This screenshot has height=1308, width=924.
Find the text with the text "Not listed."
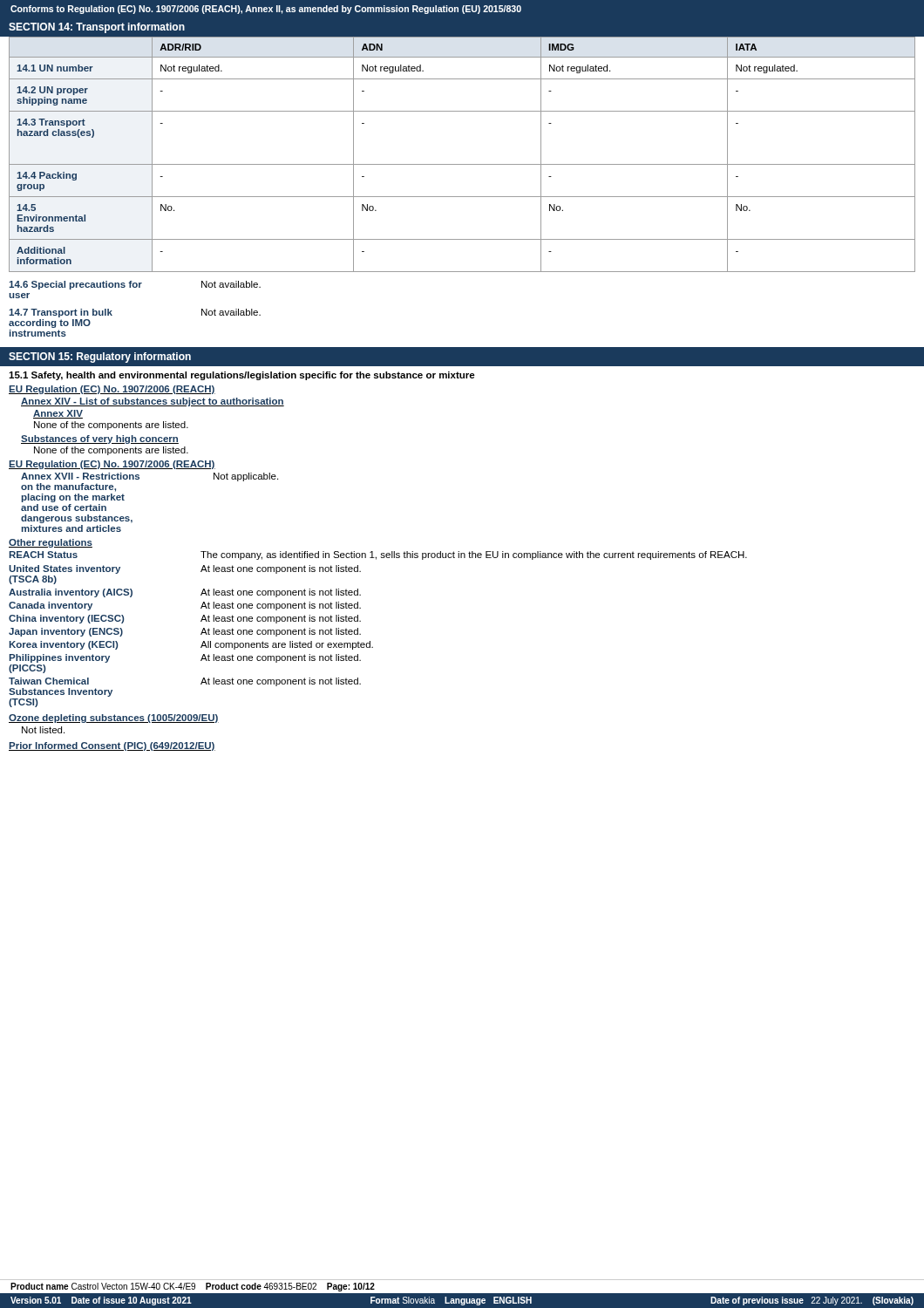pyautogui.click(x=43, y=730)
